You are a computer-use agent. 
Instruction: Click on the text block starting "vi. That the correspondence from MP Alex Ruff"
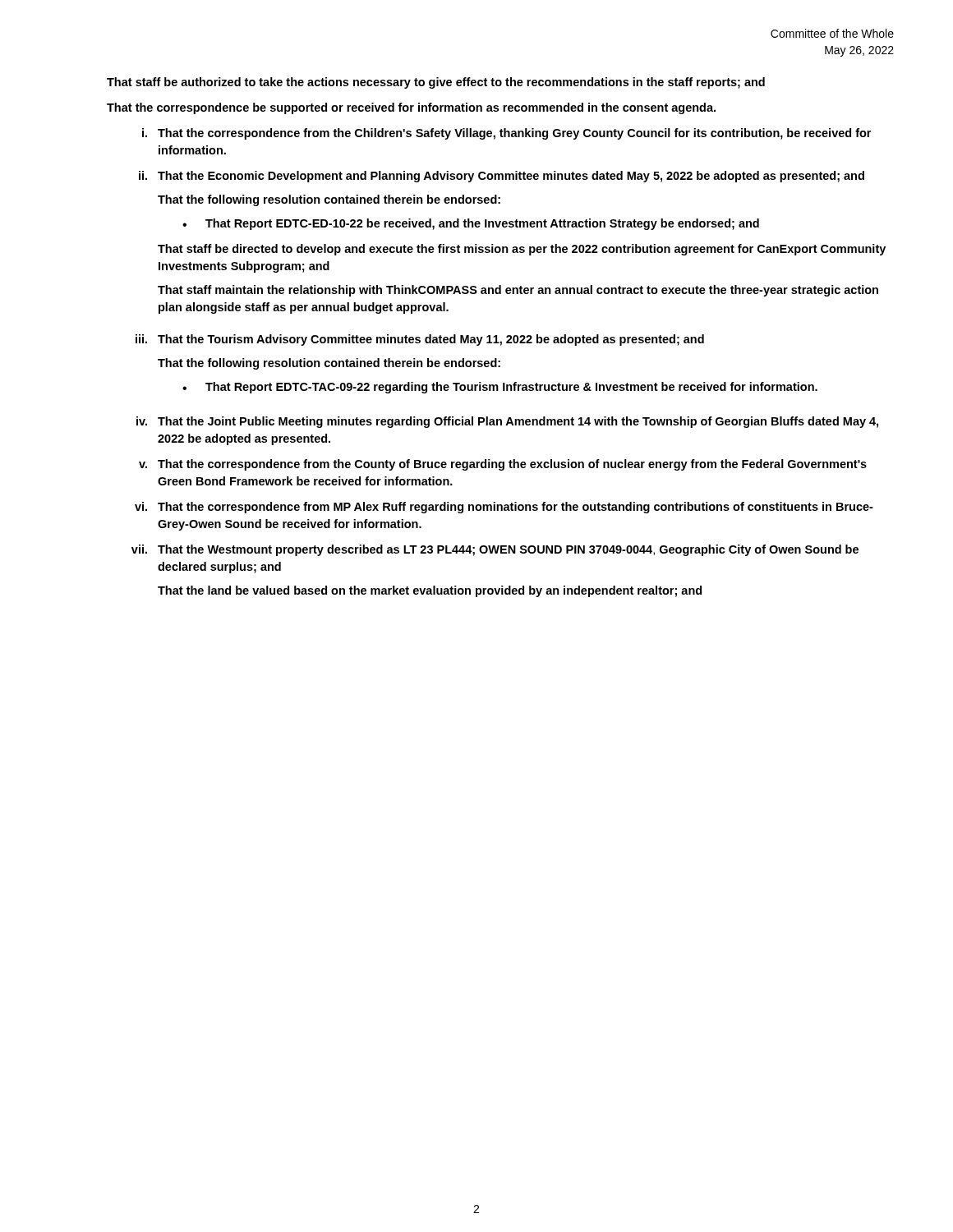click(x=500, y=515)
